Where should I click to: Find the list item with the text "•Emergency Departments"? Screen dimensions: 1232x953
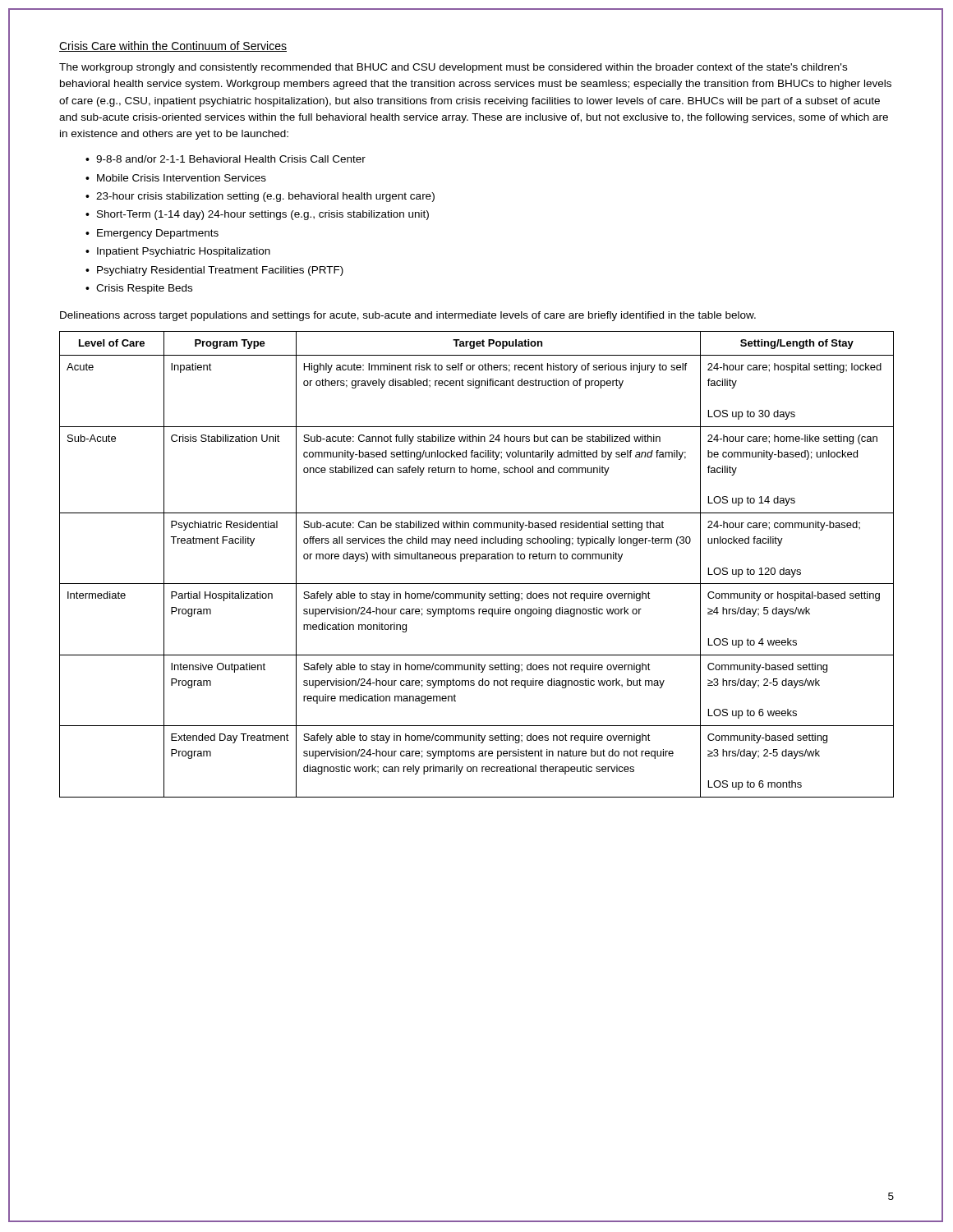click(x=152, y=233)
